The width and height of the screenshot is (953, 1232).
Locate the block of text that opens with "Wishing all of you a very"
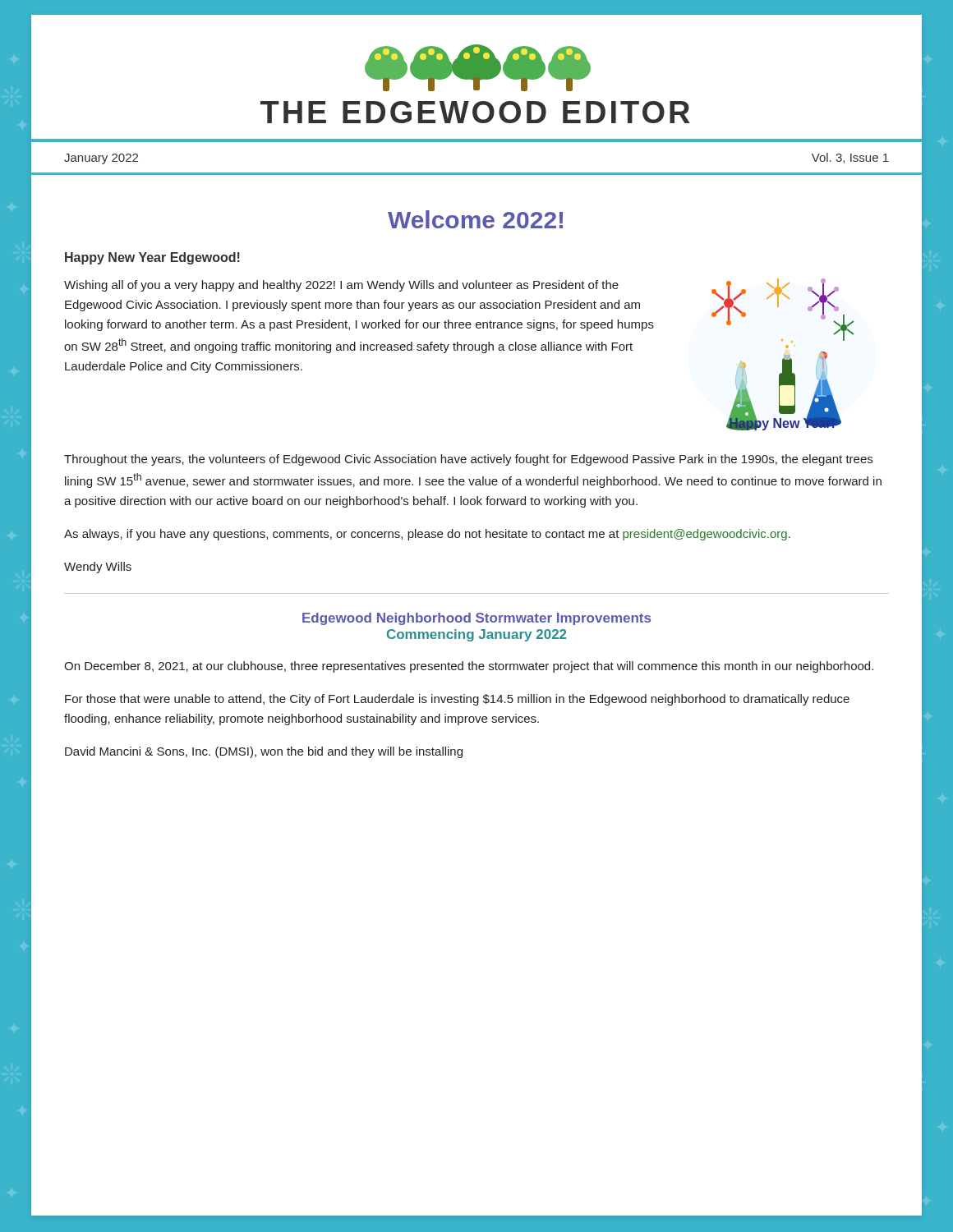pyautogui.click(x=359, y=325)
